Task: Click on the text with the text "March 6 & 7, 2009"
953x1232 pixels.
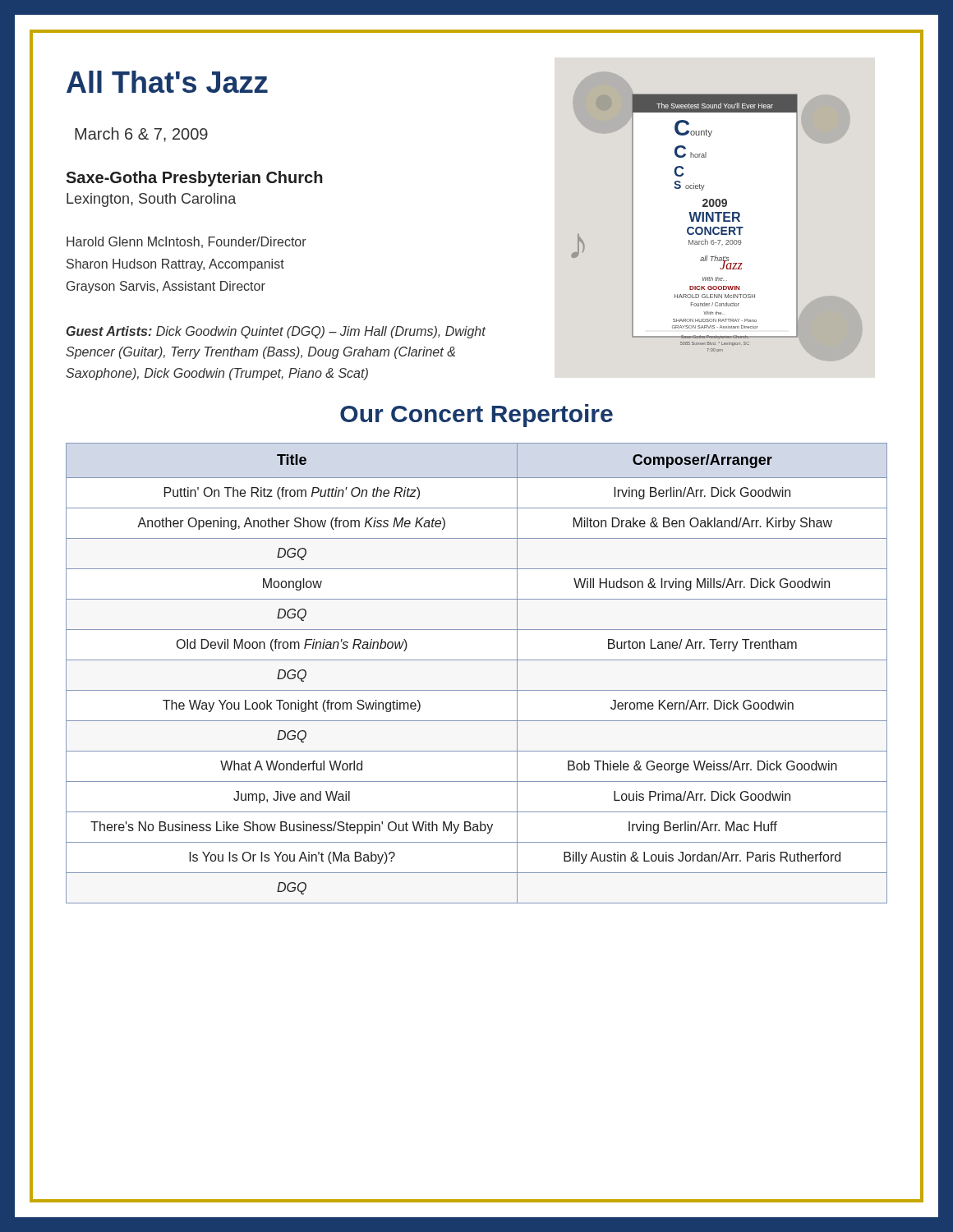Action: coord(141,135)
